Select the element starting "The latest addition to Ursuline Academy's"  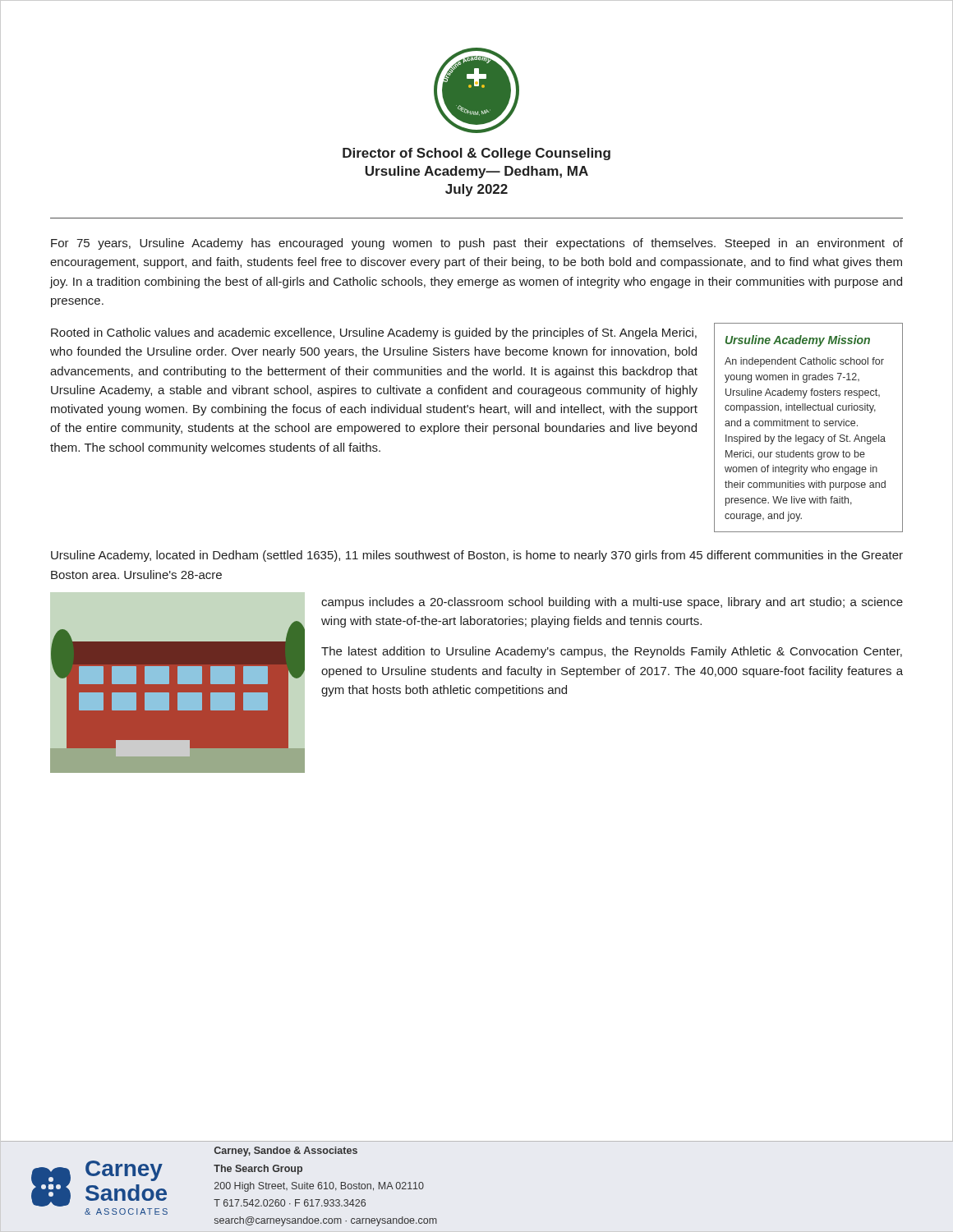(x=612, y=670)
